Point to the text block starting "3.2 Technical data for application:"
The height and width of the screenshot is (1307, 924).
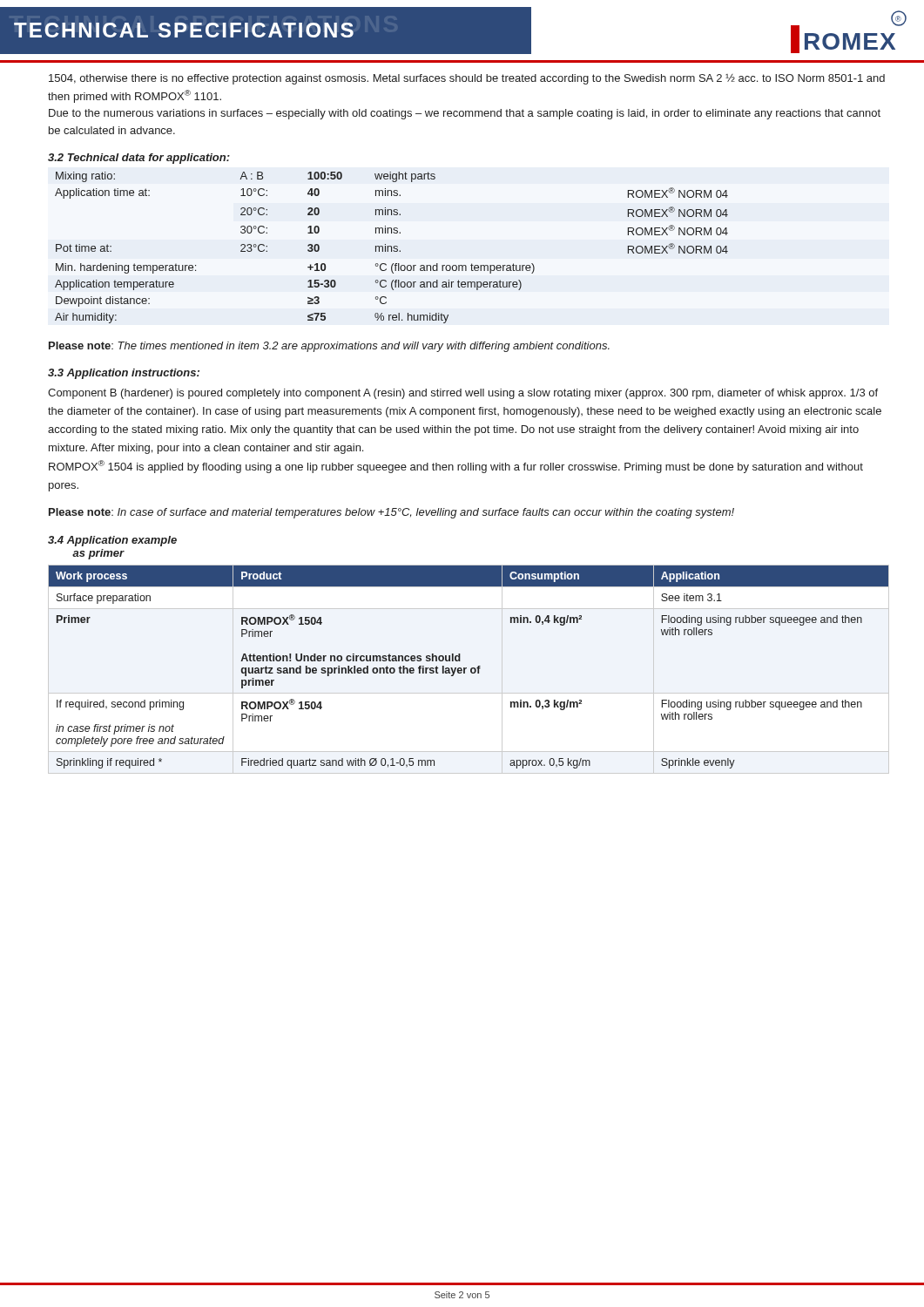click(139, 158)
